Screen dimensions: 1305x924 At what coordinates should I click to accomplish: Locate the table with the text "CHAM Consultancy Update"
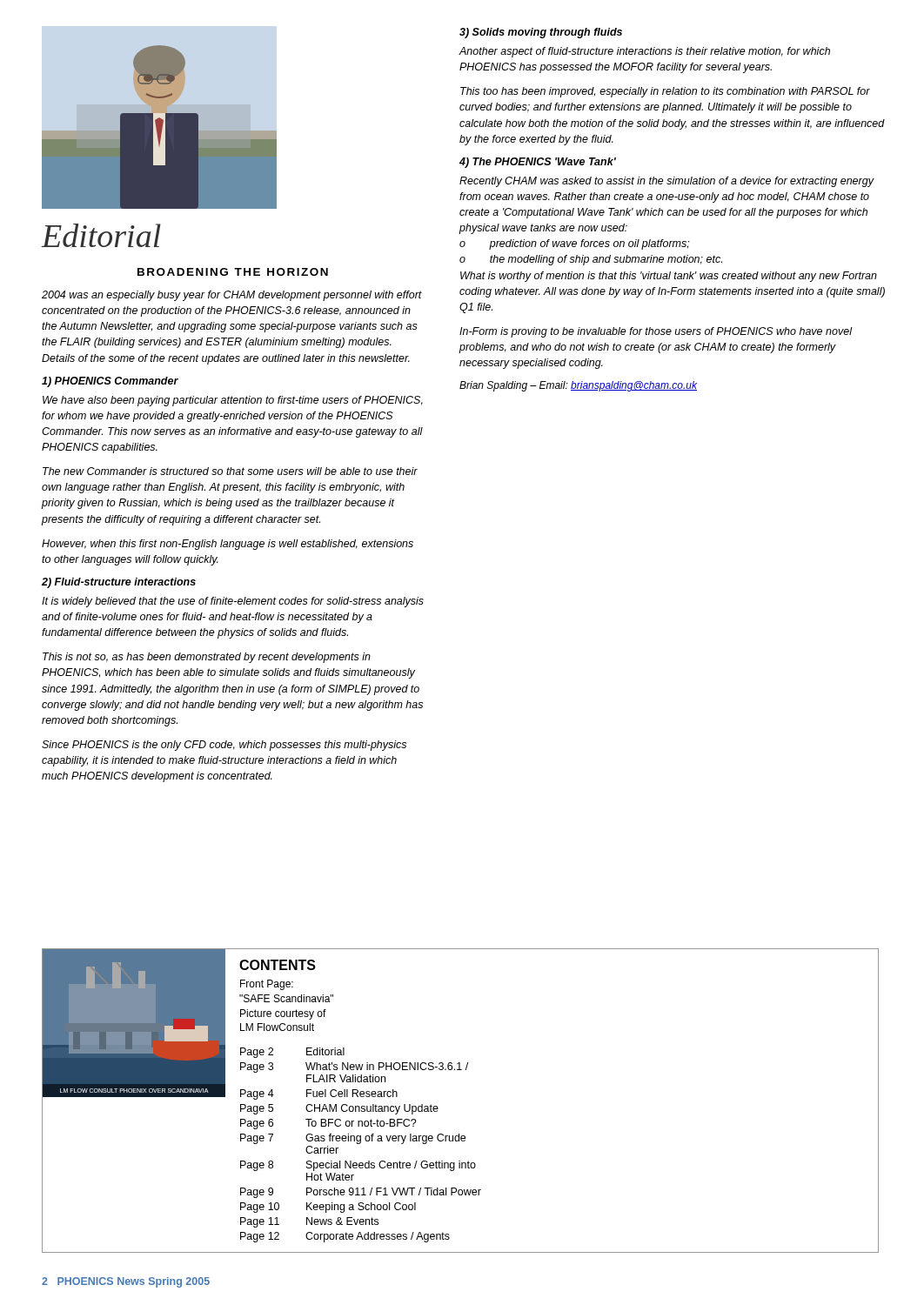point(460,1101)
